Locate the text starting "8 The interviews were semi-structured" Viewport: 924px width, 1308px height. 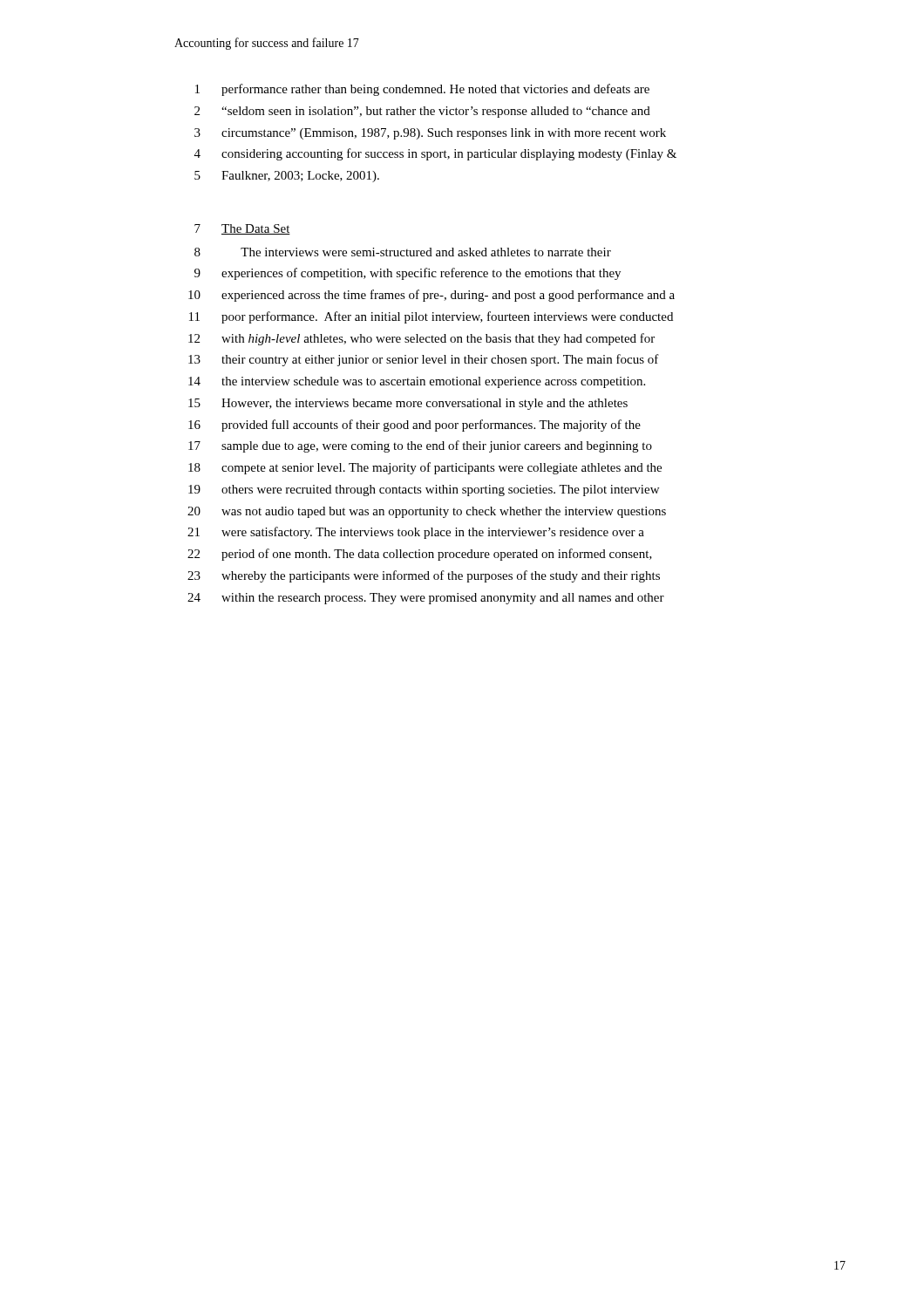click(x=510, y=252)
